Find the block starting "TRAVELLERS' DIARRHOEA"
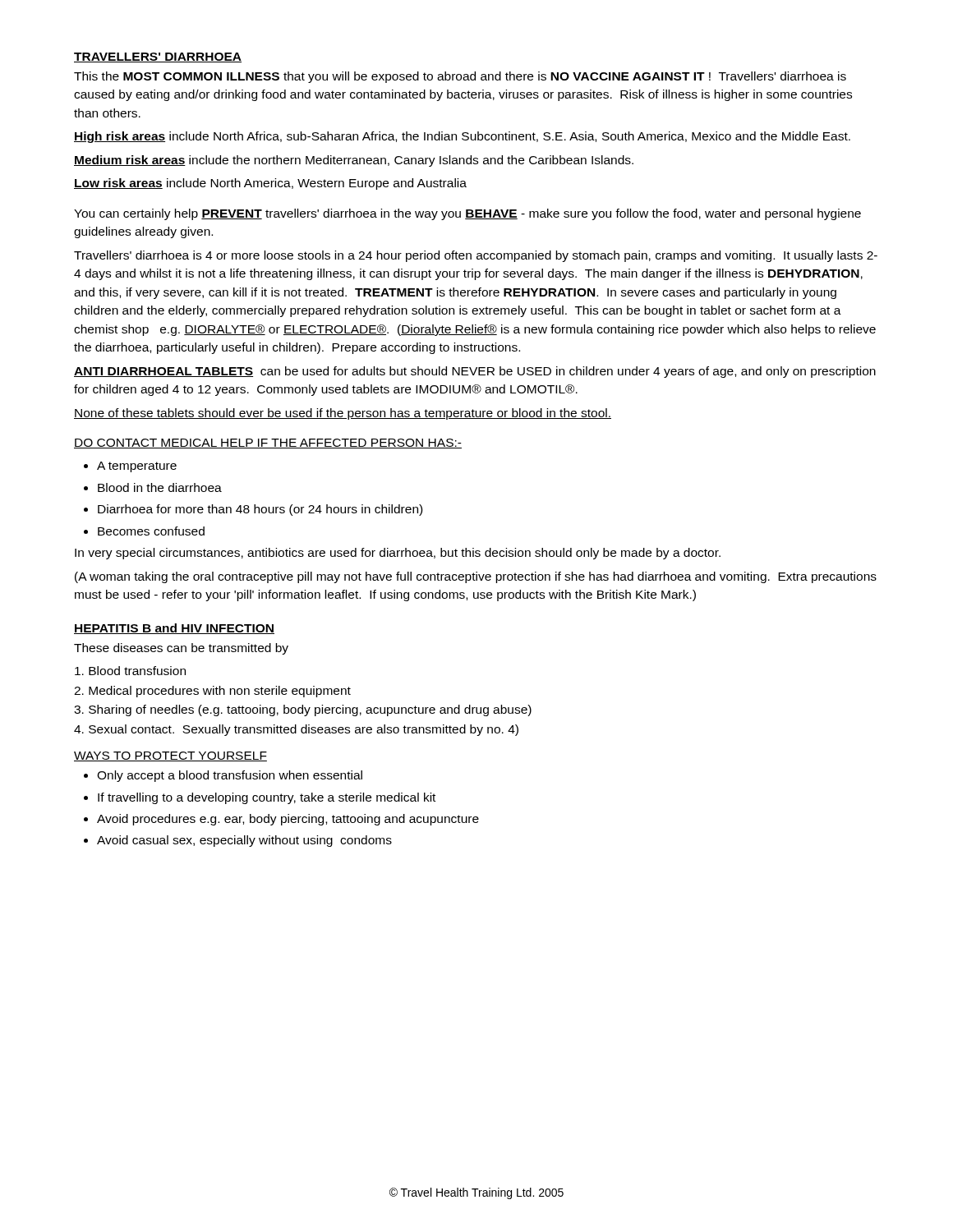Viewport: 953px width, 1232px height. tap(158, 56)
